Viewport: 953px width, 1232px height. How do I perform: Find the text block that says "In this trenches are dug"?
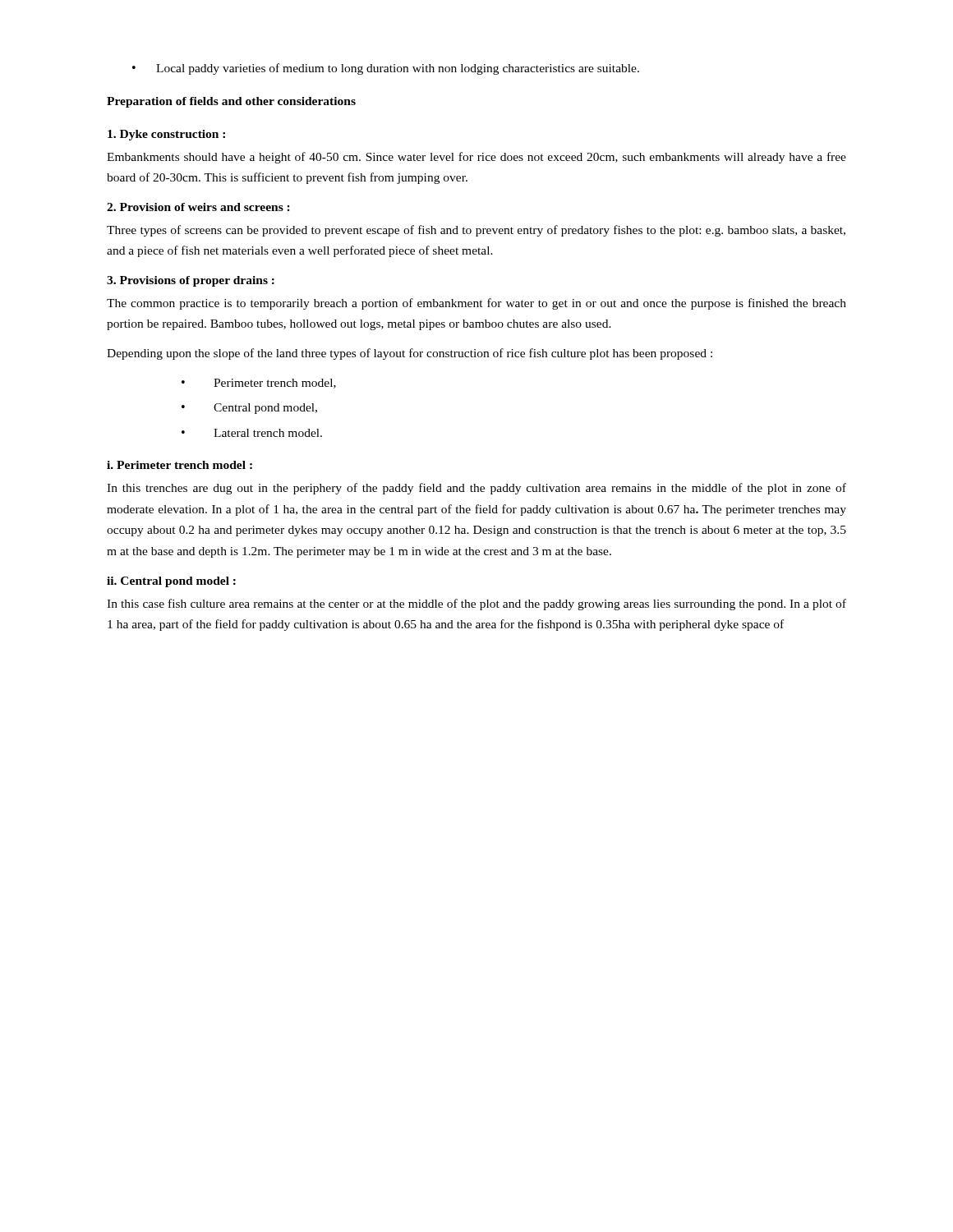pyautogui.click(x=476, y=519)
